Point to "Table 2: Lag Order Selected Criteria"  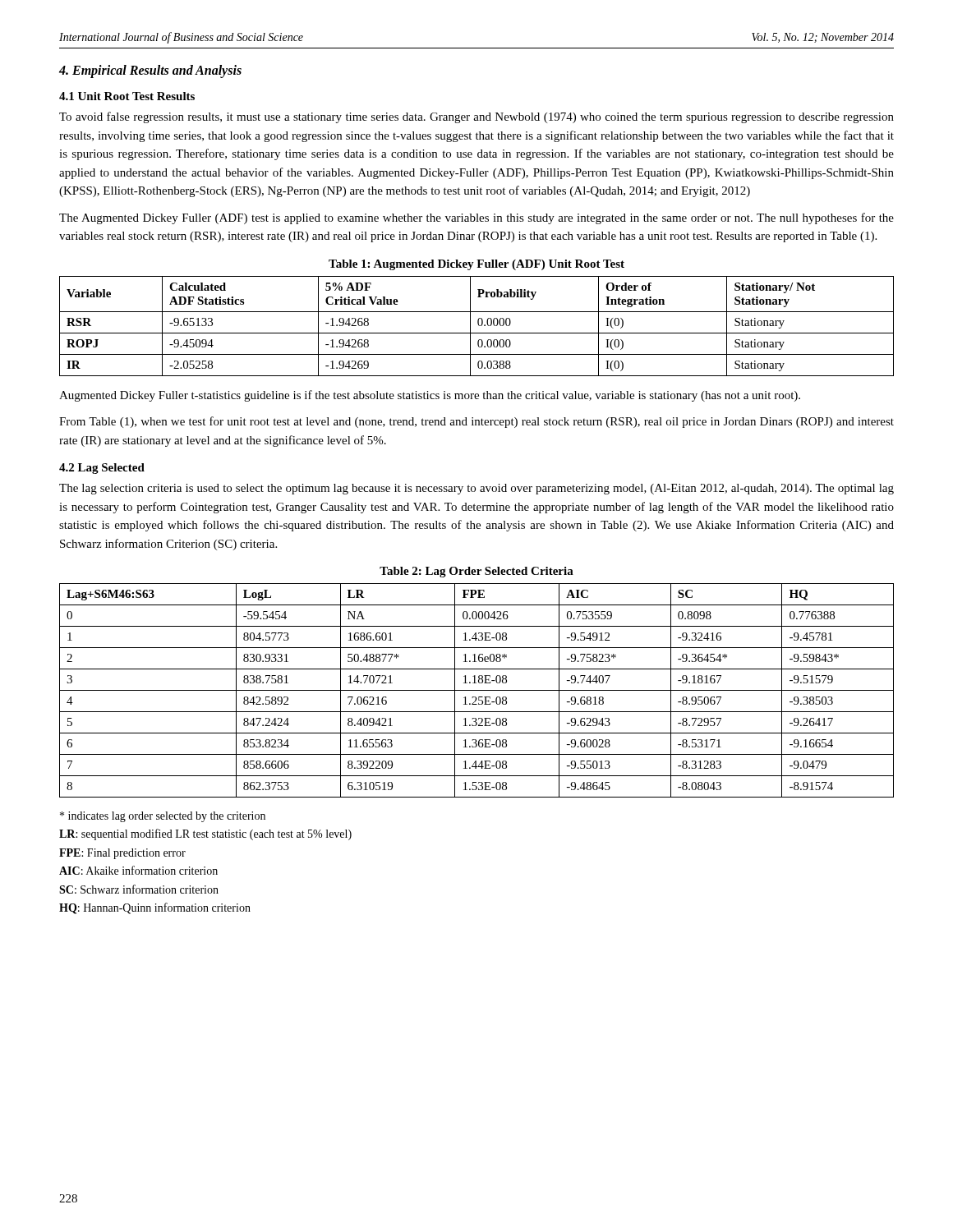tap(476, 571)
